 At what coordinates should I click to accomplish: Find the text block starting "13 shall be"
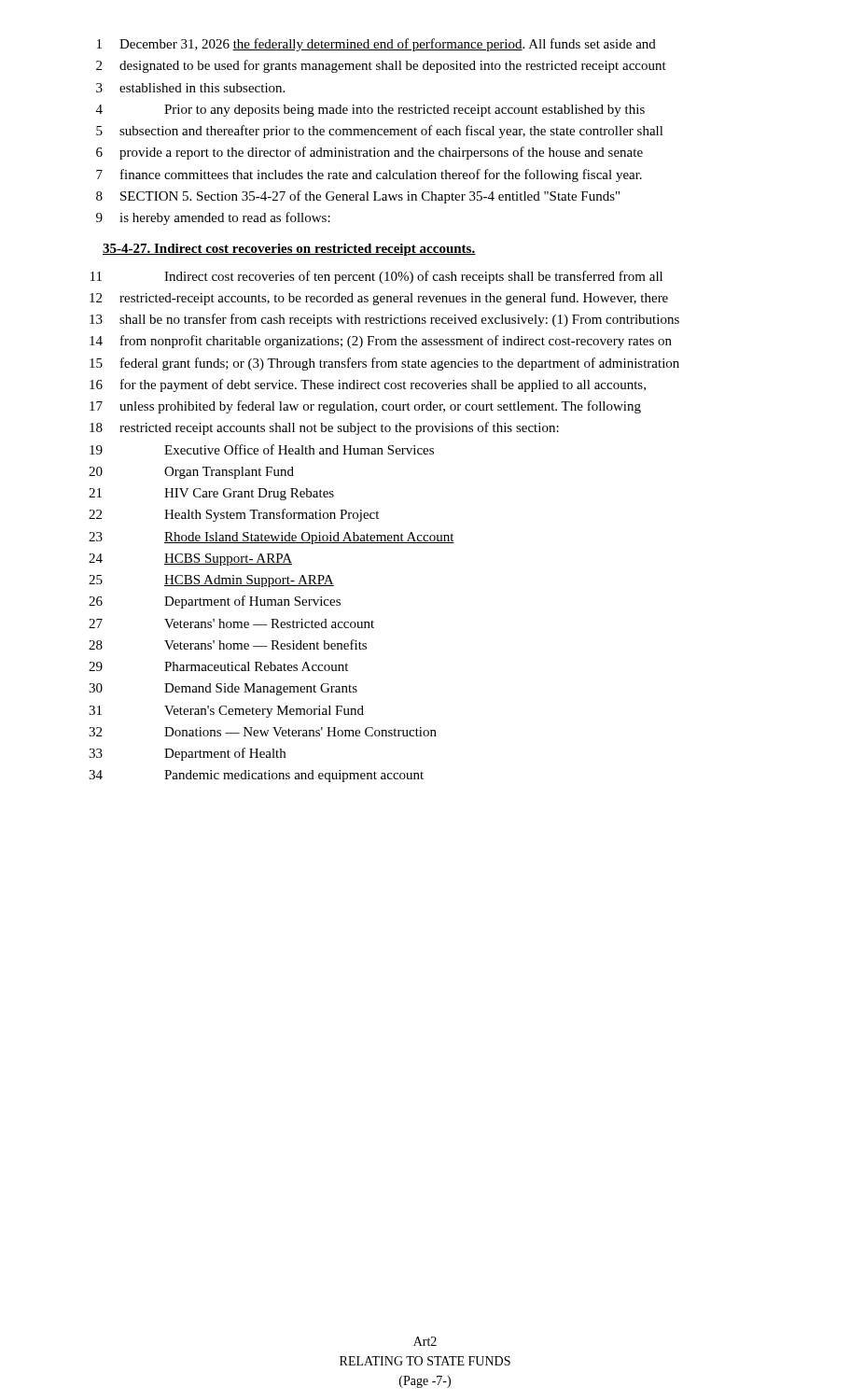(x=425, y=320)
